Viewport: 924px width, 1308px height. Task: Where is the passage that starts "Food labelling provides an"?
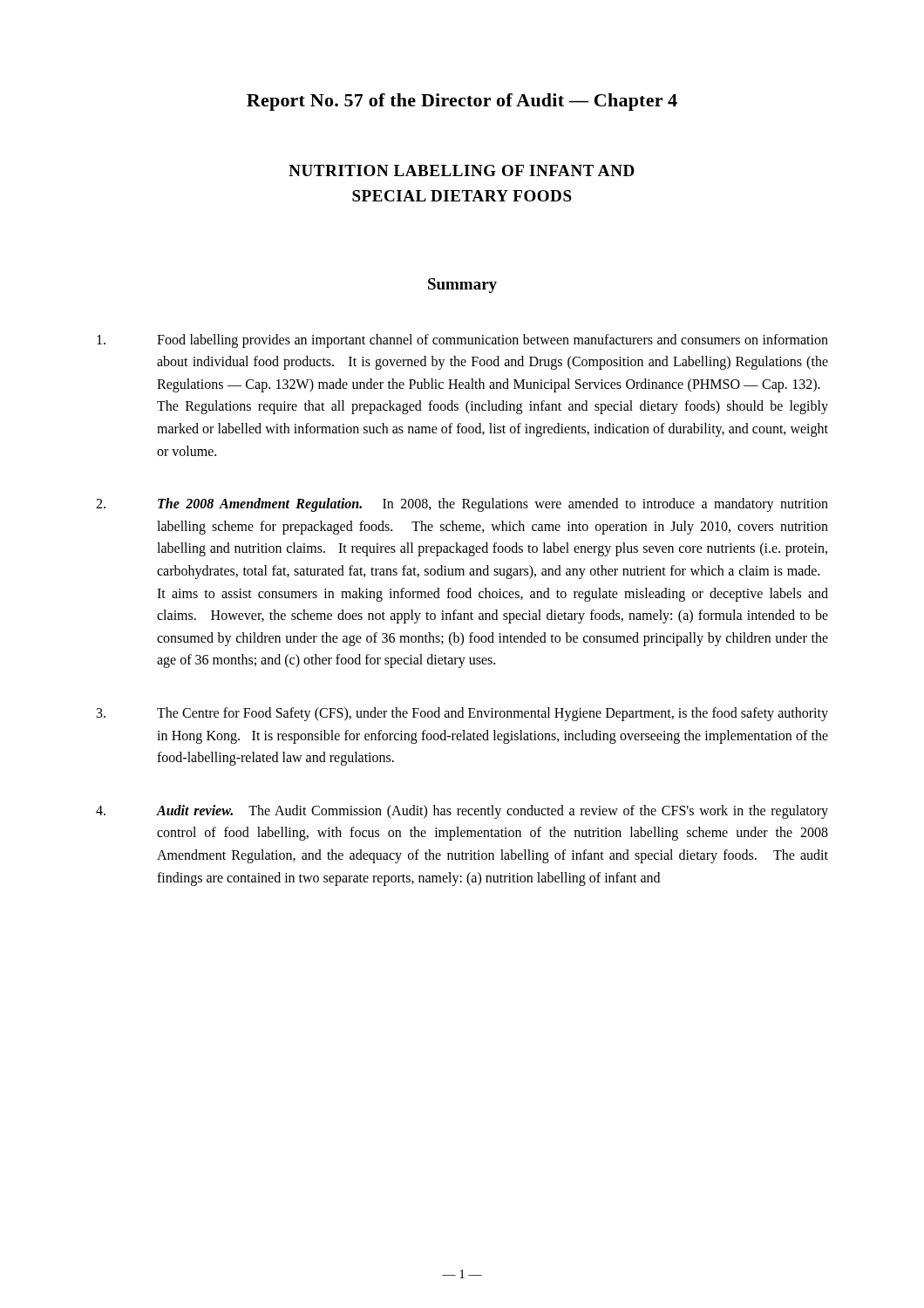tap(462, 395)
